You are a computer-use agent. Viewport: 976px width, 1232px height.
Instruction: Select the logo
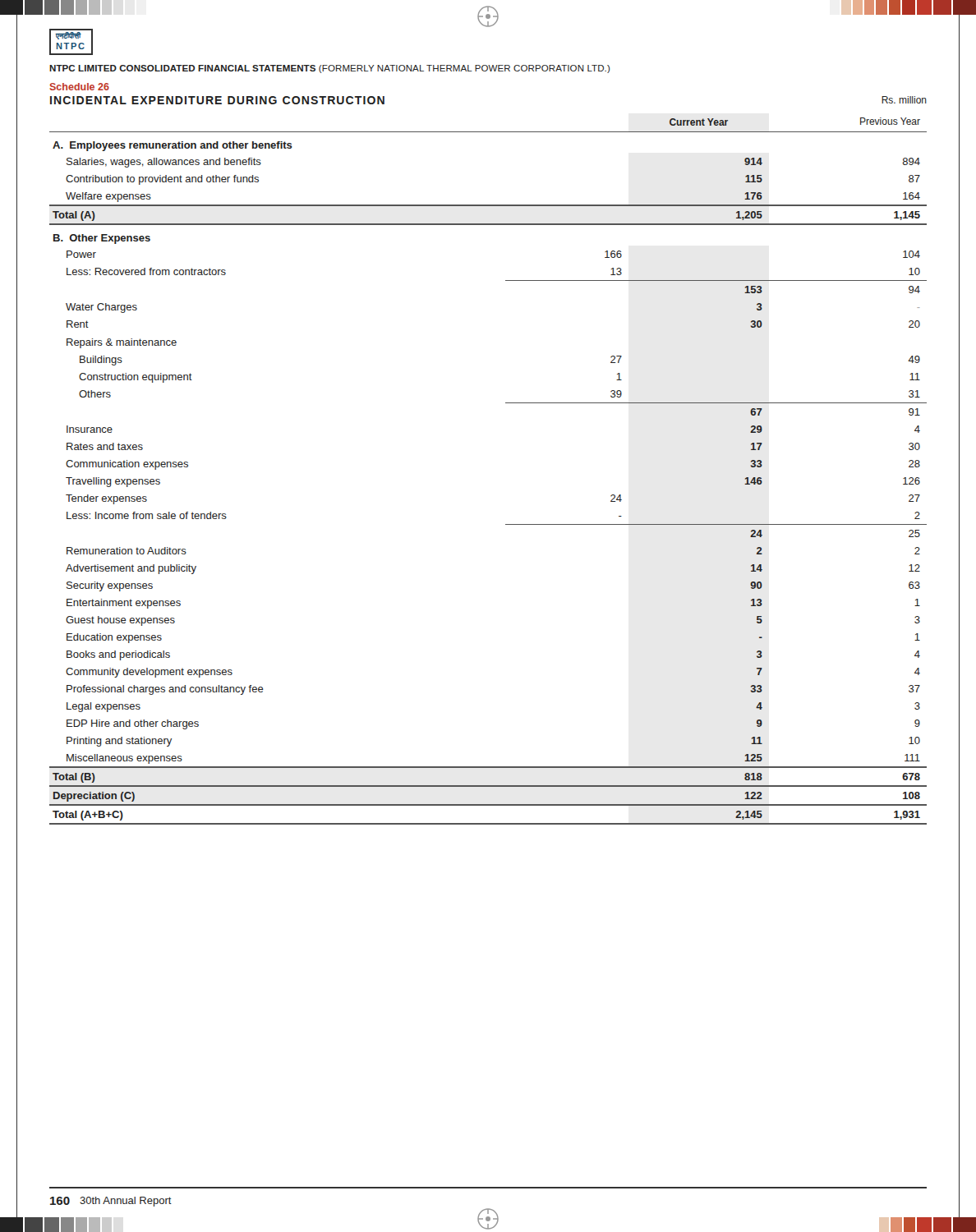coord(488,43)
